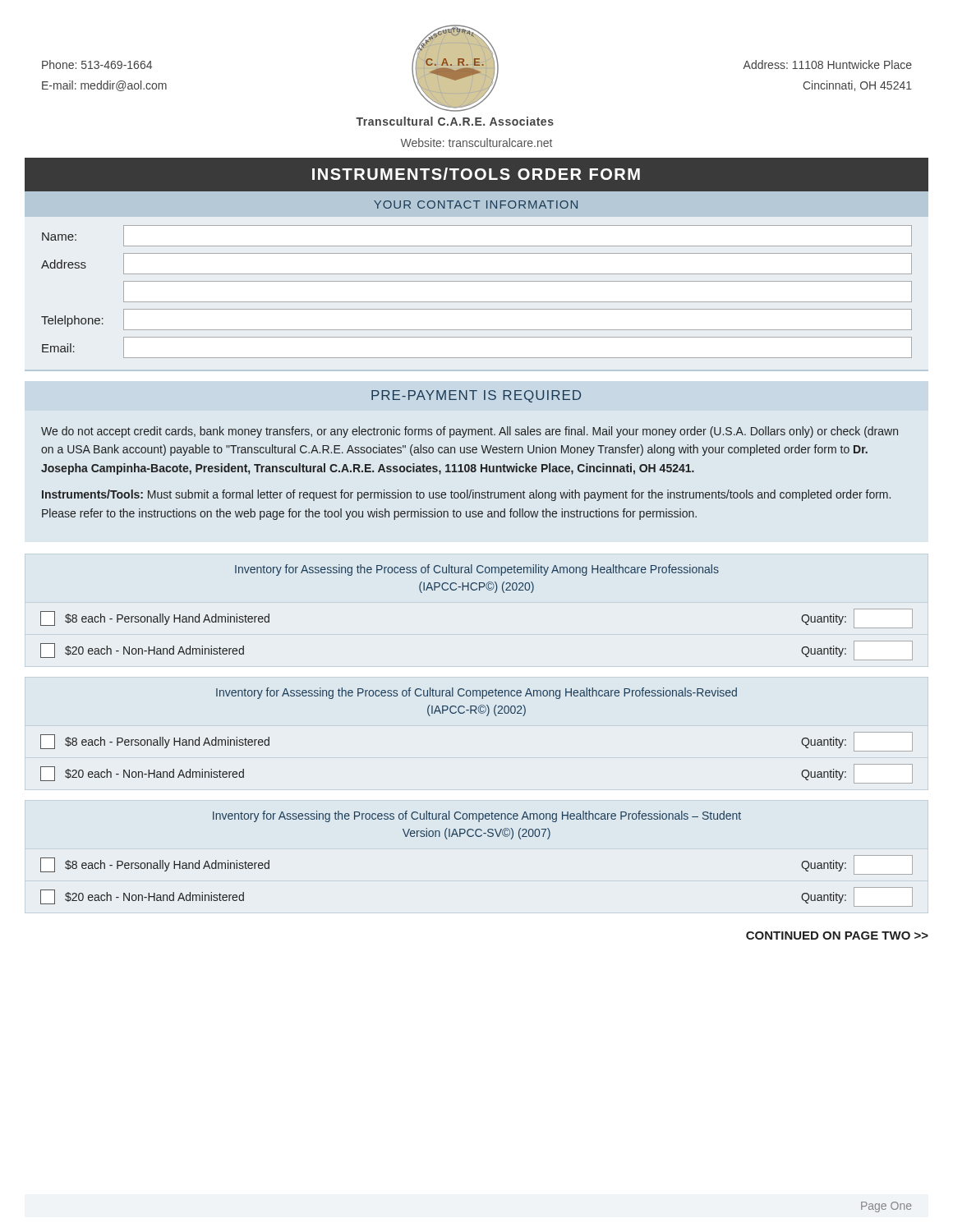Click where it says "YOUR CONTACT INFORMATION"
The image size is (953, 1232).
[476, 204]
